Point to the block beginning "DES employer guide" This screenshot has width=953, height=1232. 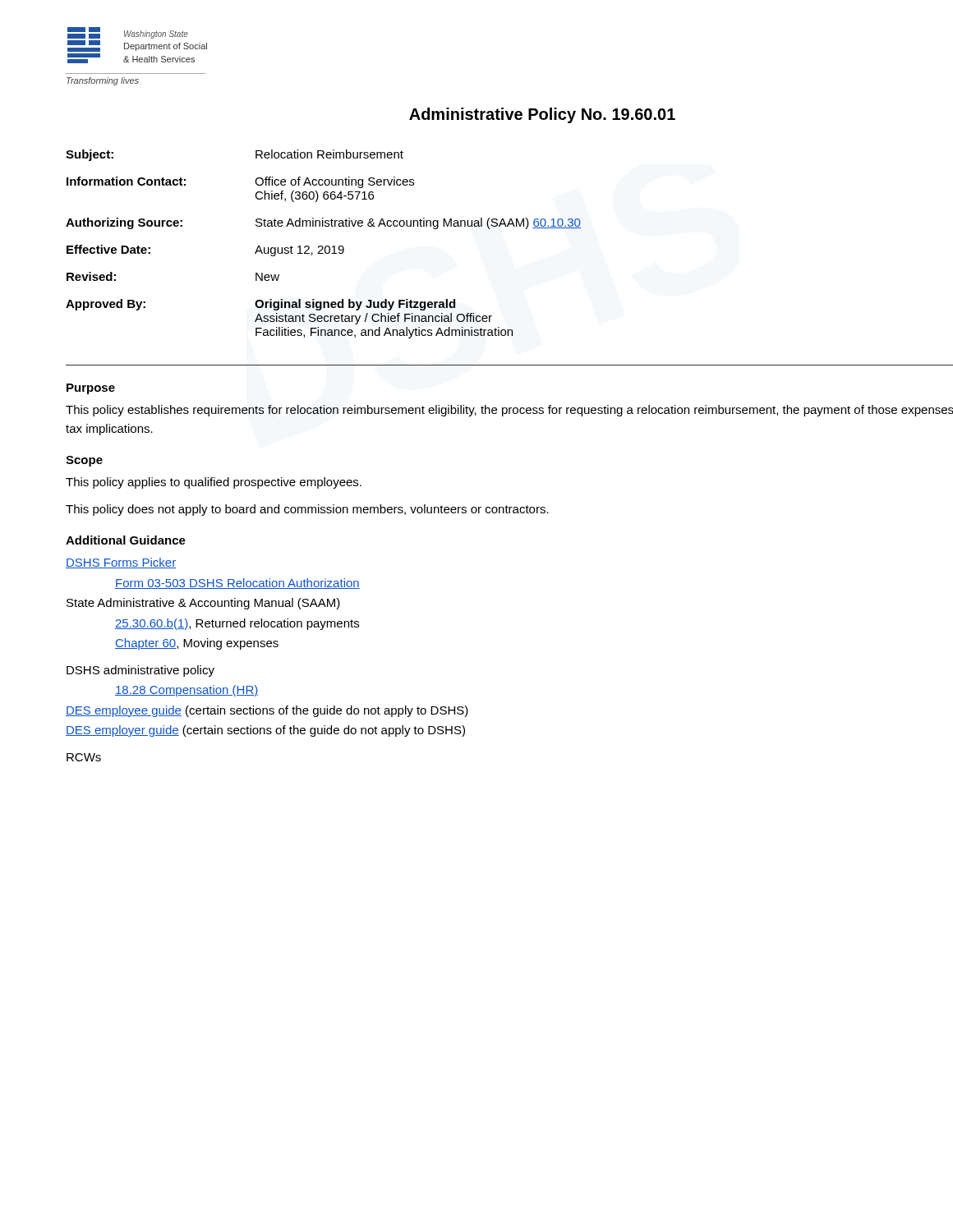266,730
